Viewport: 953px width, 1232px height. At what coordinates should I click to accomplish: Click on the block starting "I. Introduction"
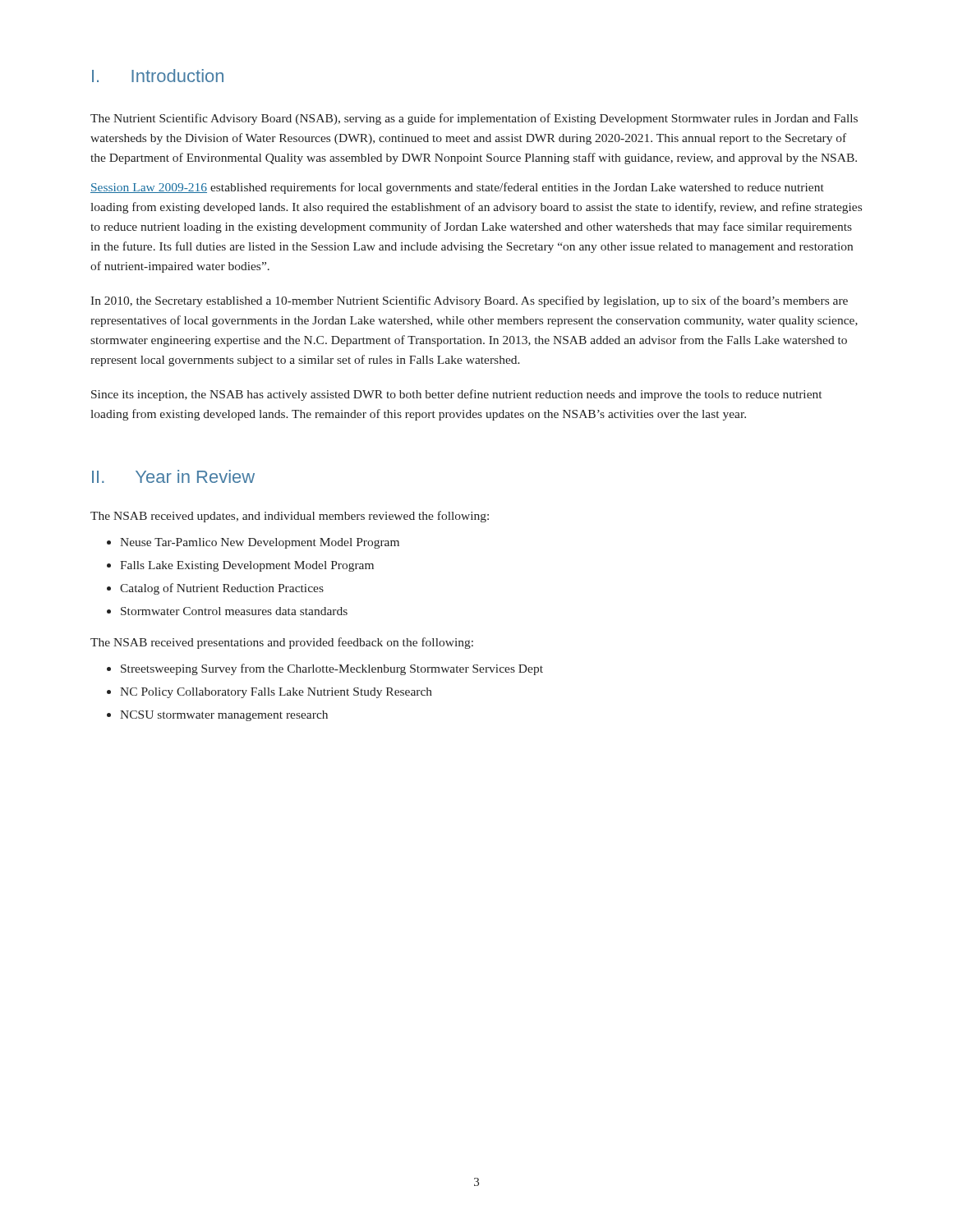click(158, 76)
